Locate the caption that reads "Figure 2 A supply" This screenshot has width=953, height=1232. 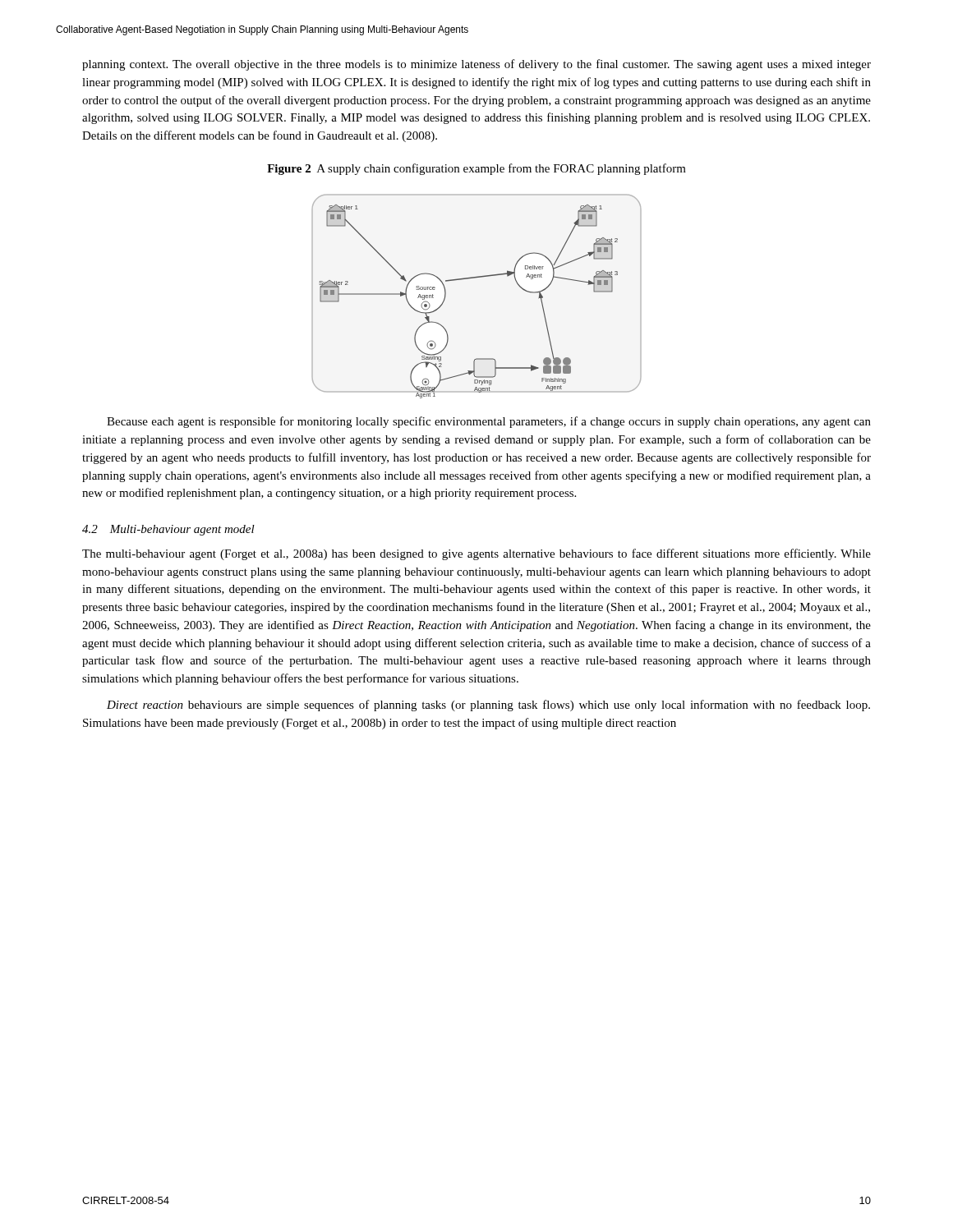(476, 168)
